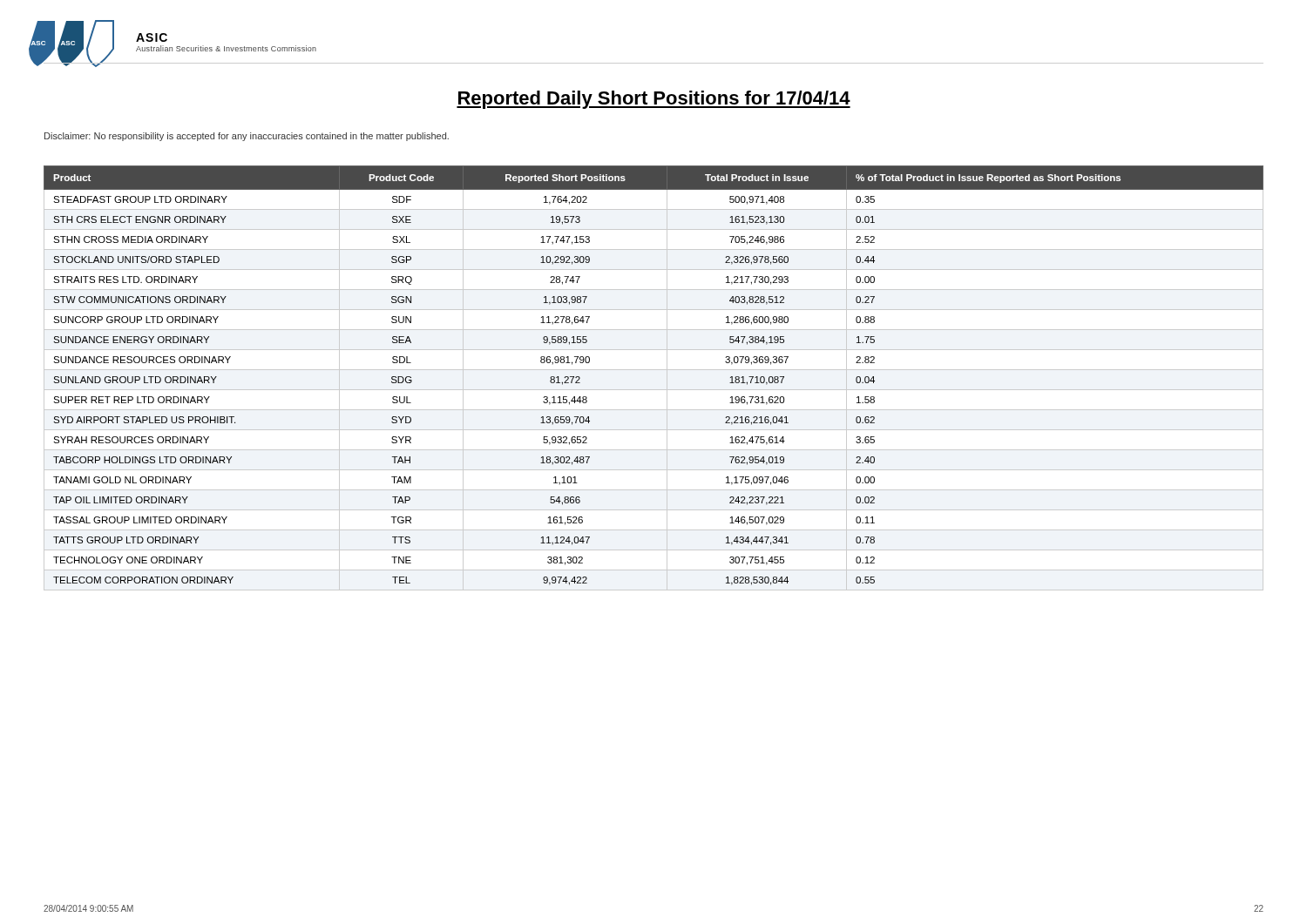Image resolution: width=1307 pixels, height=924 pixels.
Task: Select the text block starting "Disclaimer: No responsibility is accepted"
Action: [247, 136]
